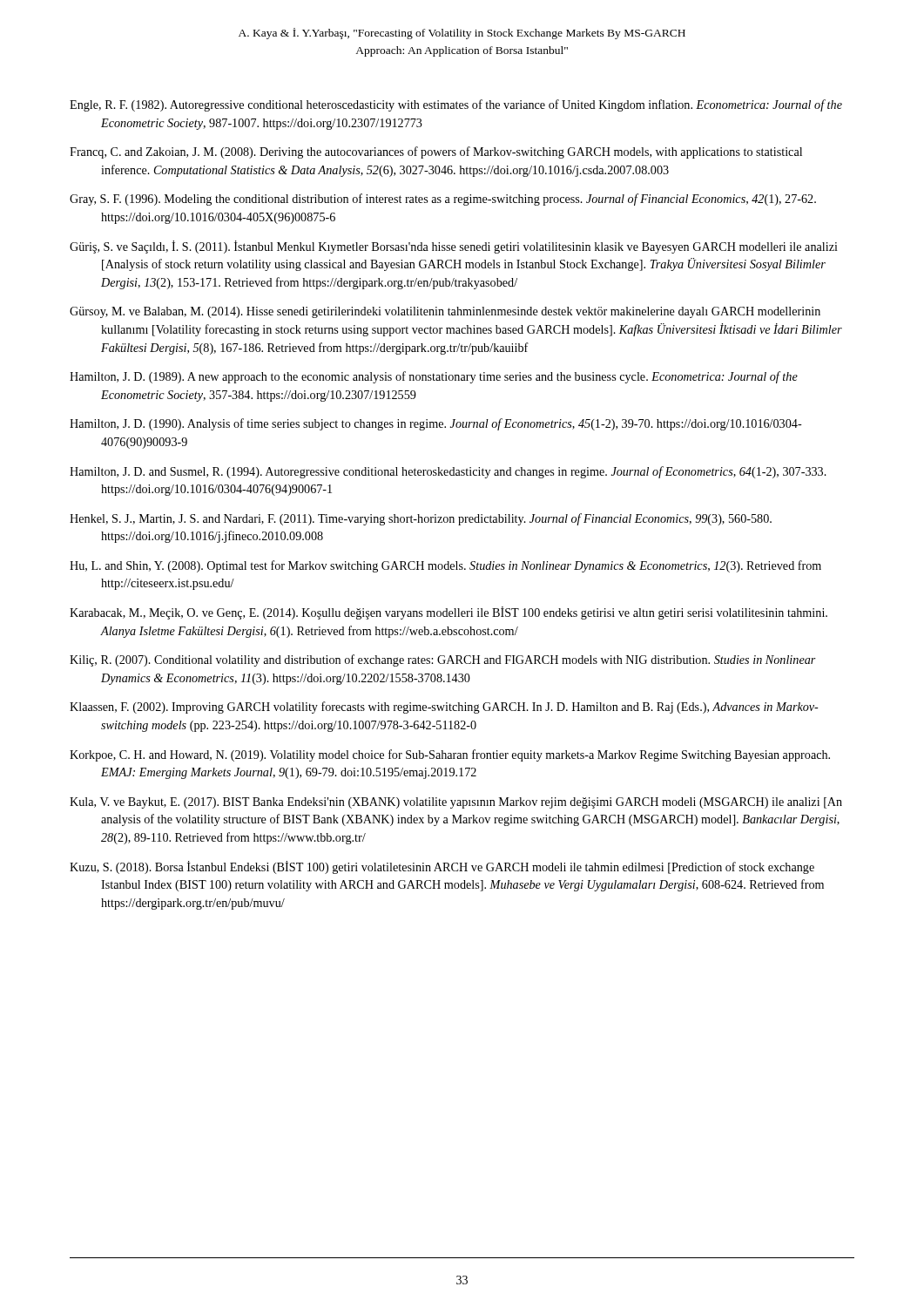Find the list item with the text "Hamilton, J. D. (1989). A"

(434, 385)
